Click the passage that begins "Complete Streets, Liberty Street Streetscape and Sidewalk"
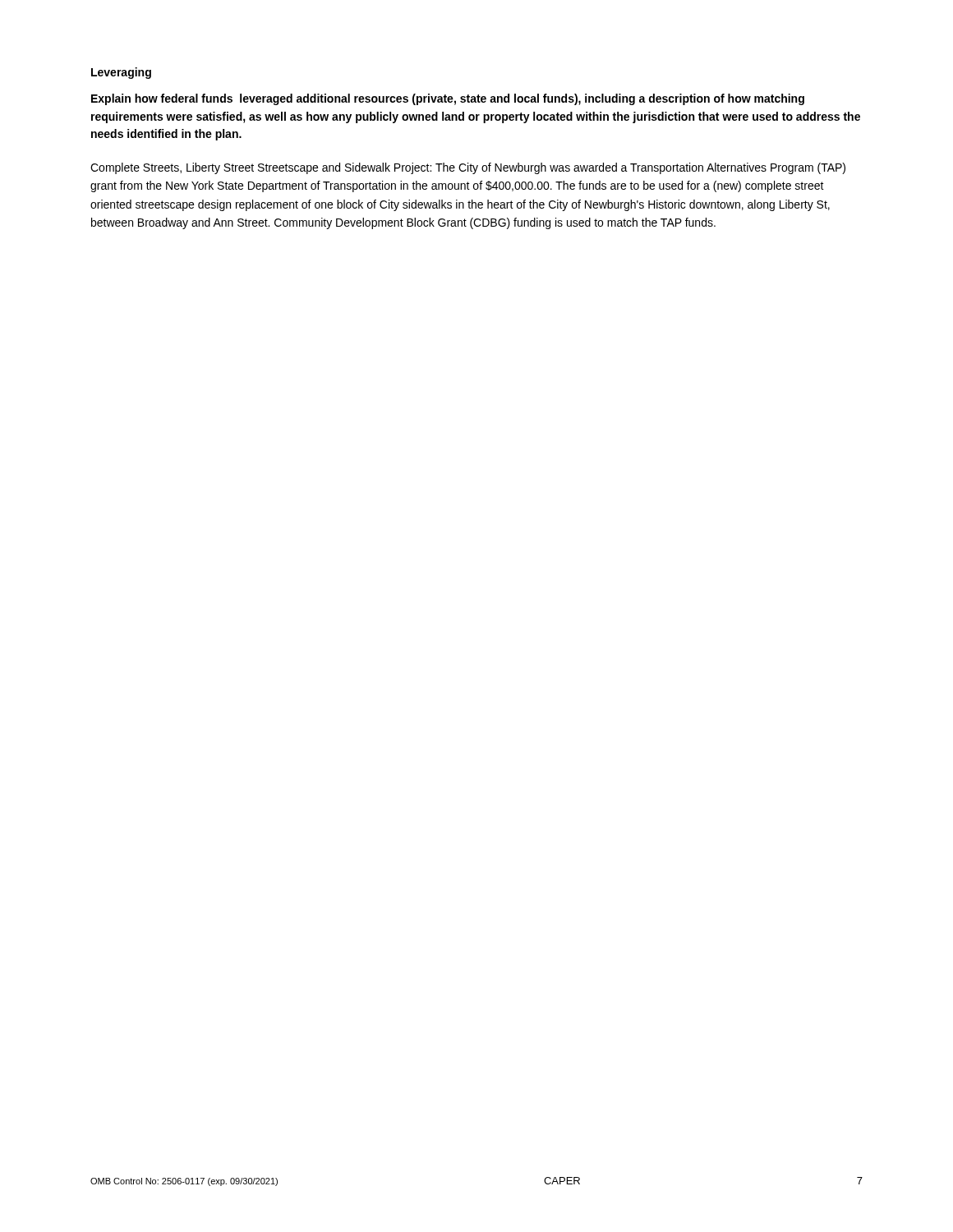This screenshot has height=1232, width=953. point(468,195)
